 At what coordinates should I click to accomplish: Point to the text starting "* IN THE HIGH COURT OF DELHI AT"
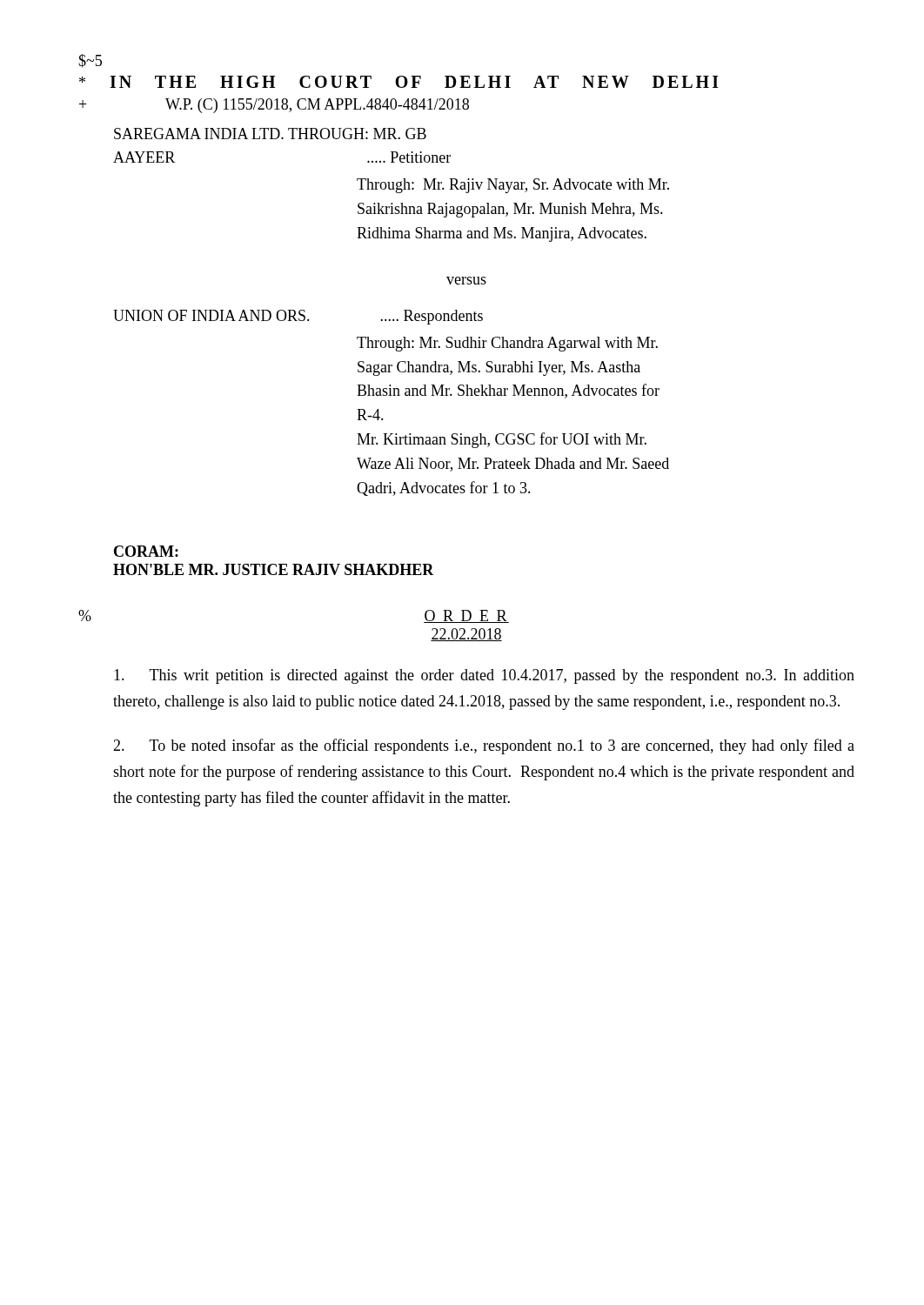(x=400, y=82)
